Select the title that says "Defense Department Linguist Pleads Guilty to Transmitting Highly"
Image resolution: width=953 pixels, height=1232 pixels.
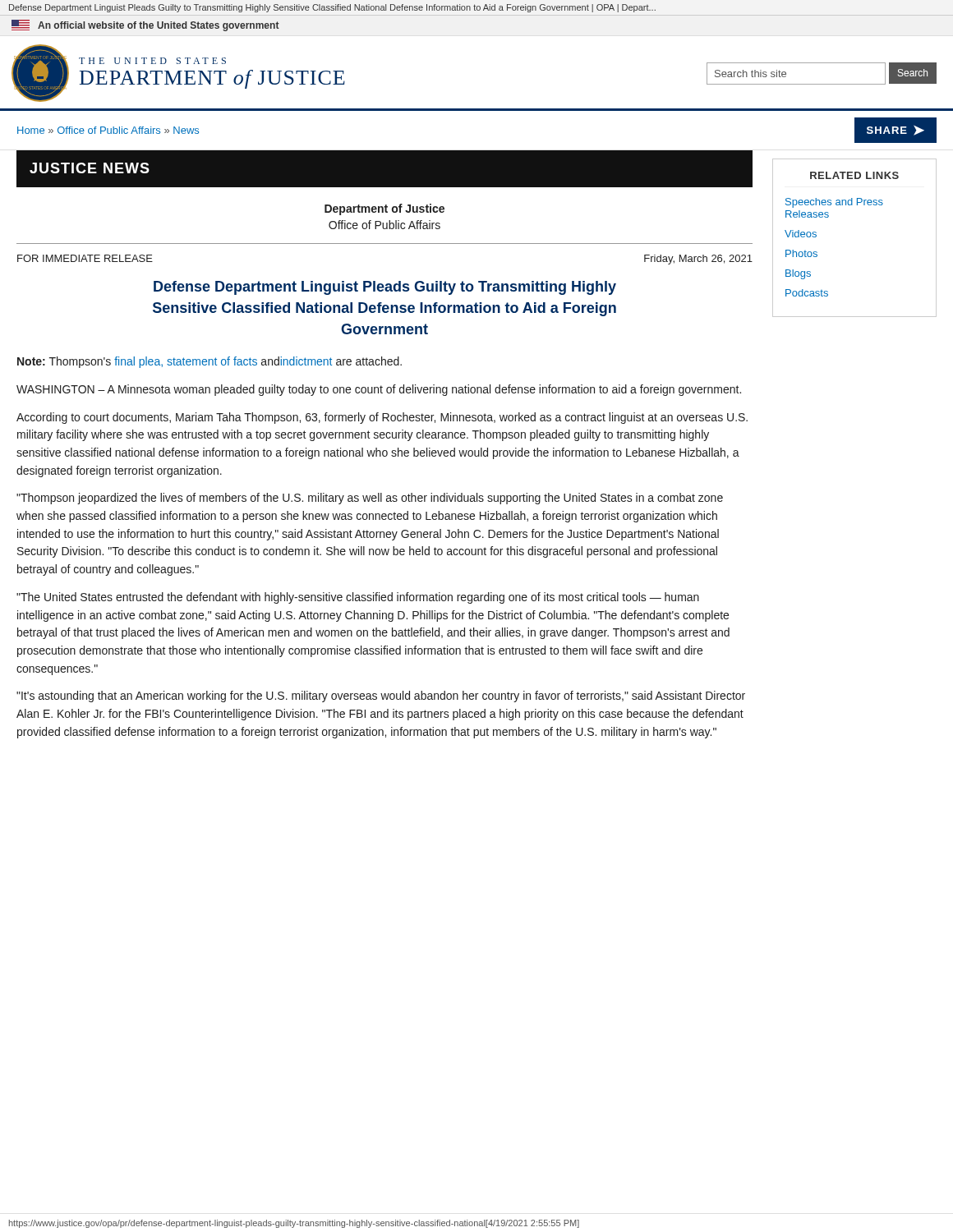384,308
